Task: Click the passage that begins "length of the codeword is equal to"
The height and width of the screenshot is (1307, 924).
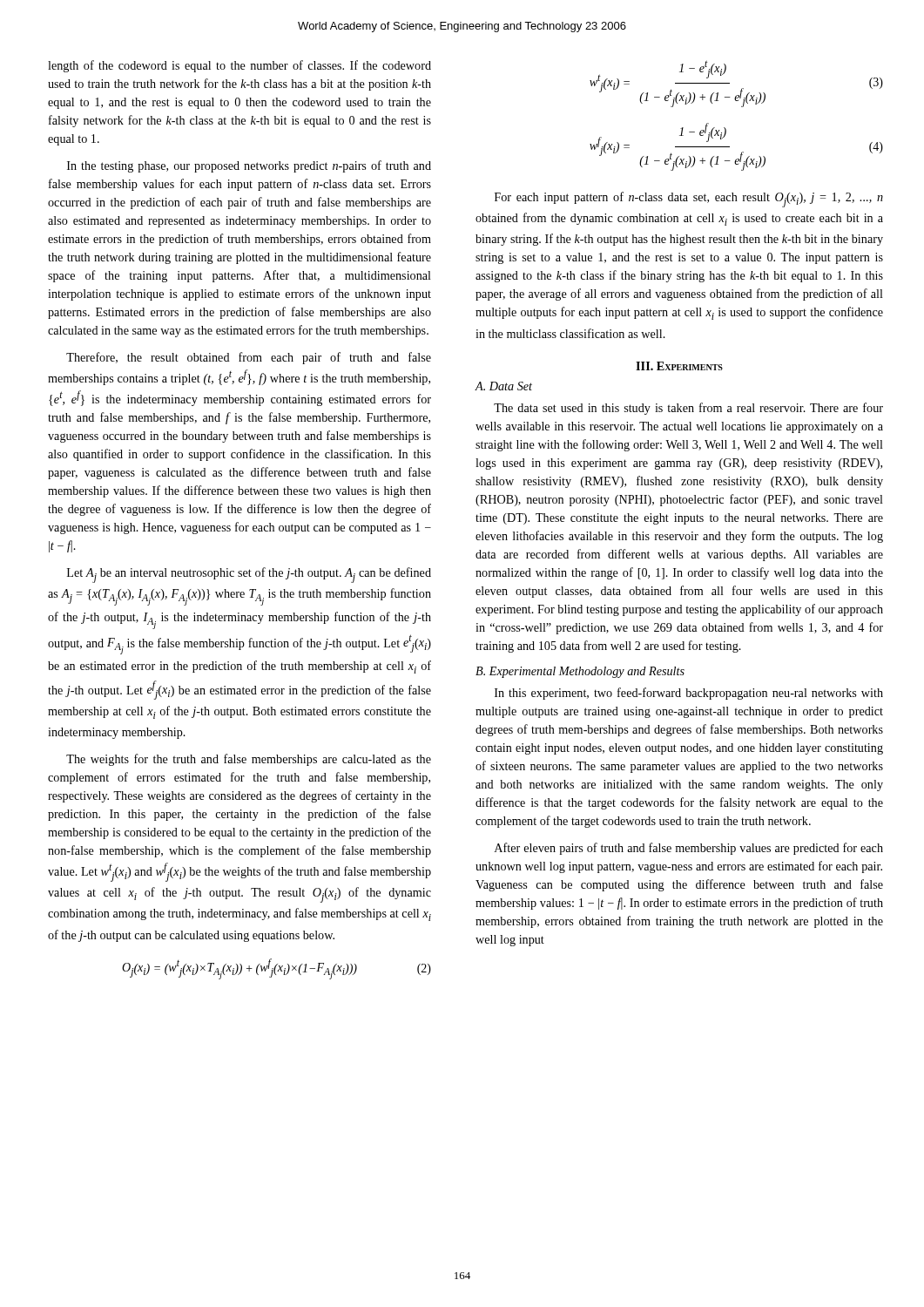Action: click(239, 102)
